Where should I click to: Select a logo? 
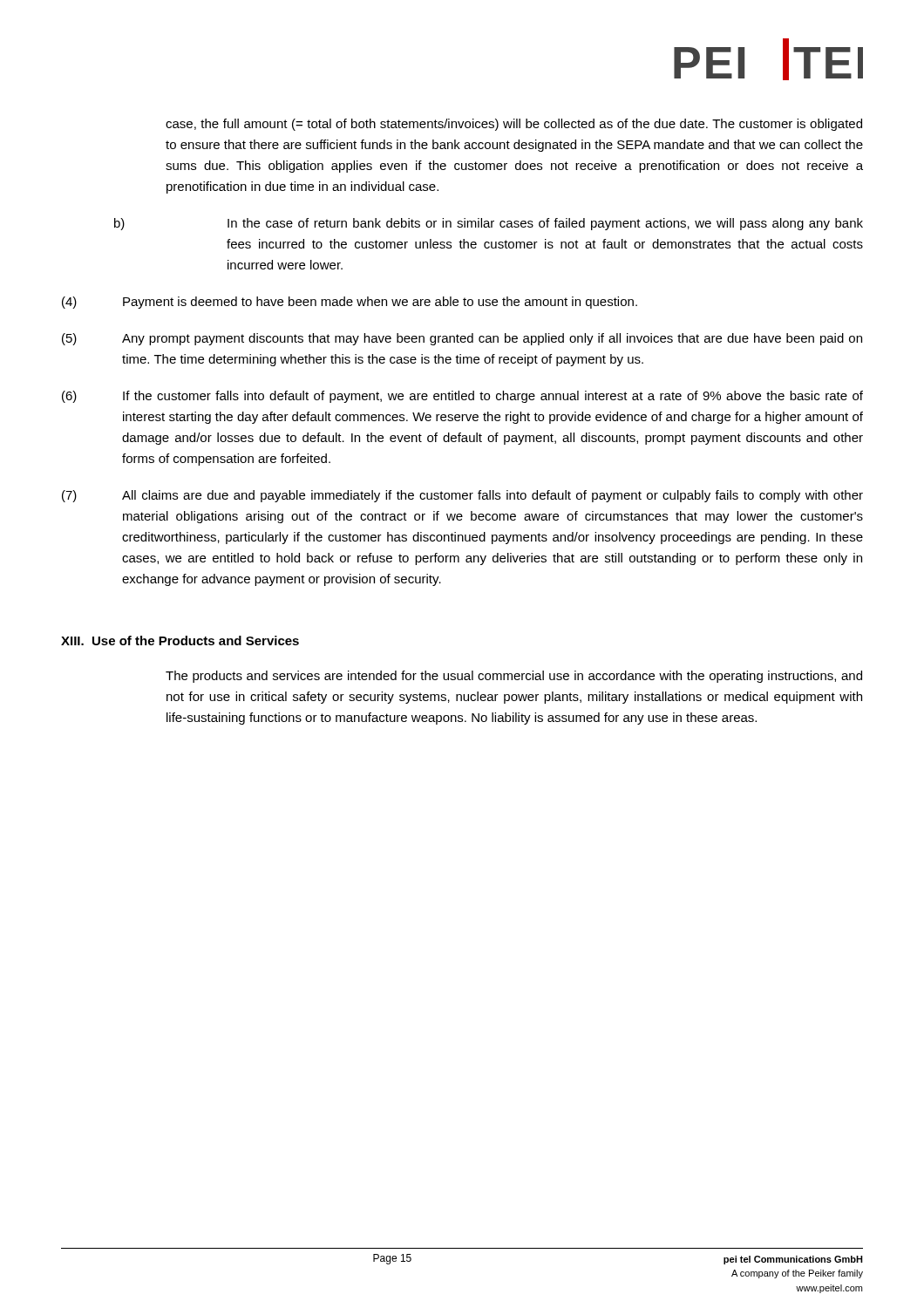point(767,62)
